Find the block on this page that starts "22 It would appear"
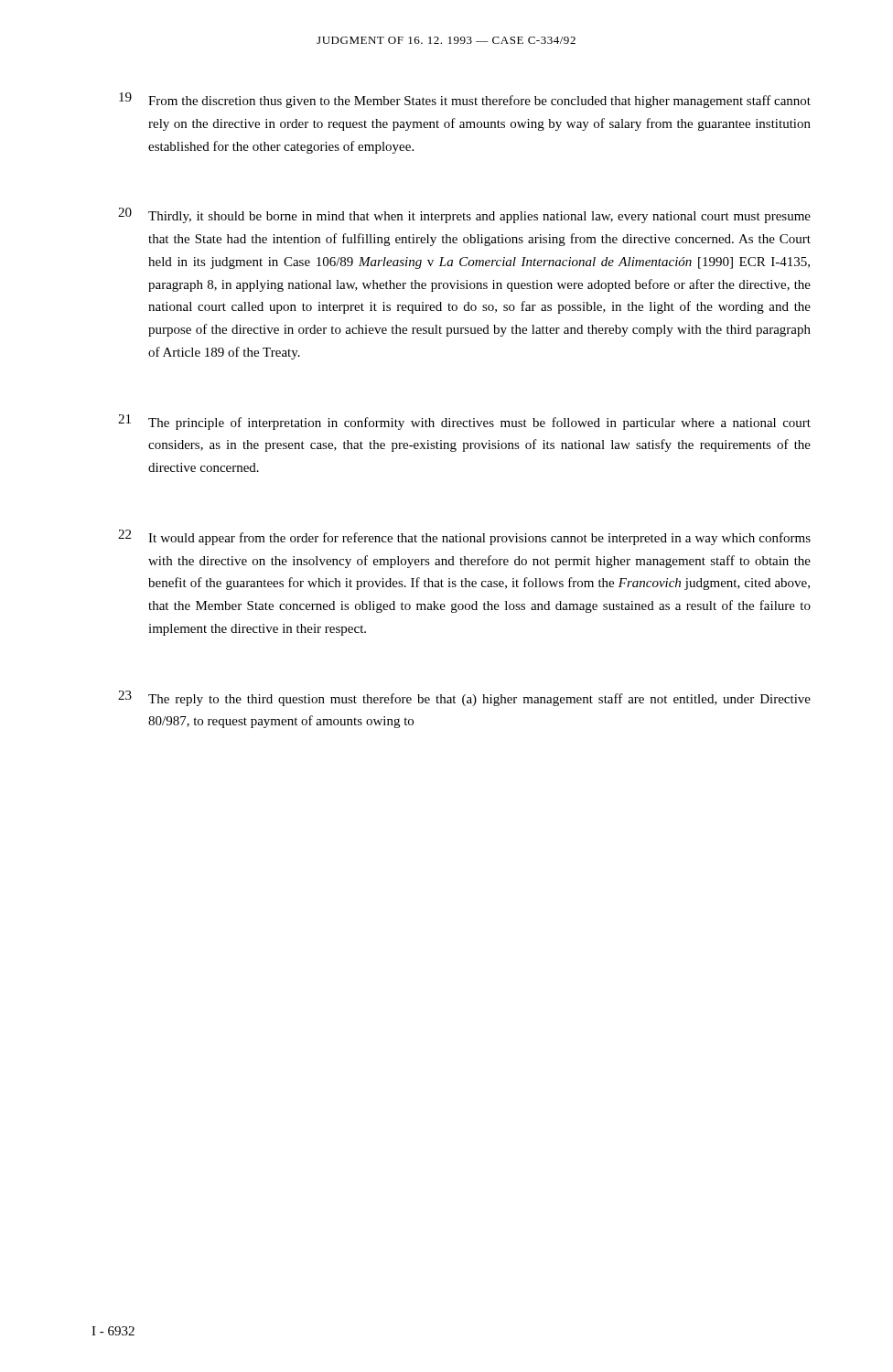The height and width of the screenshot is (1372, 893). 451,583
